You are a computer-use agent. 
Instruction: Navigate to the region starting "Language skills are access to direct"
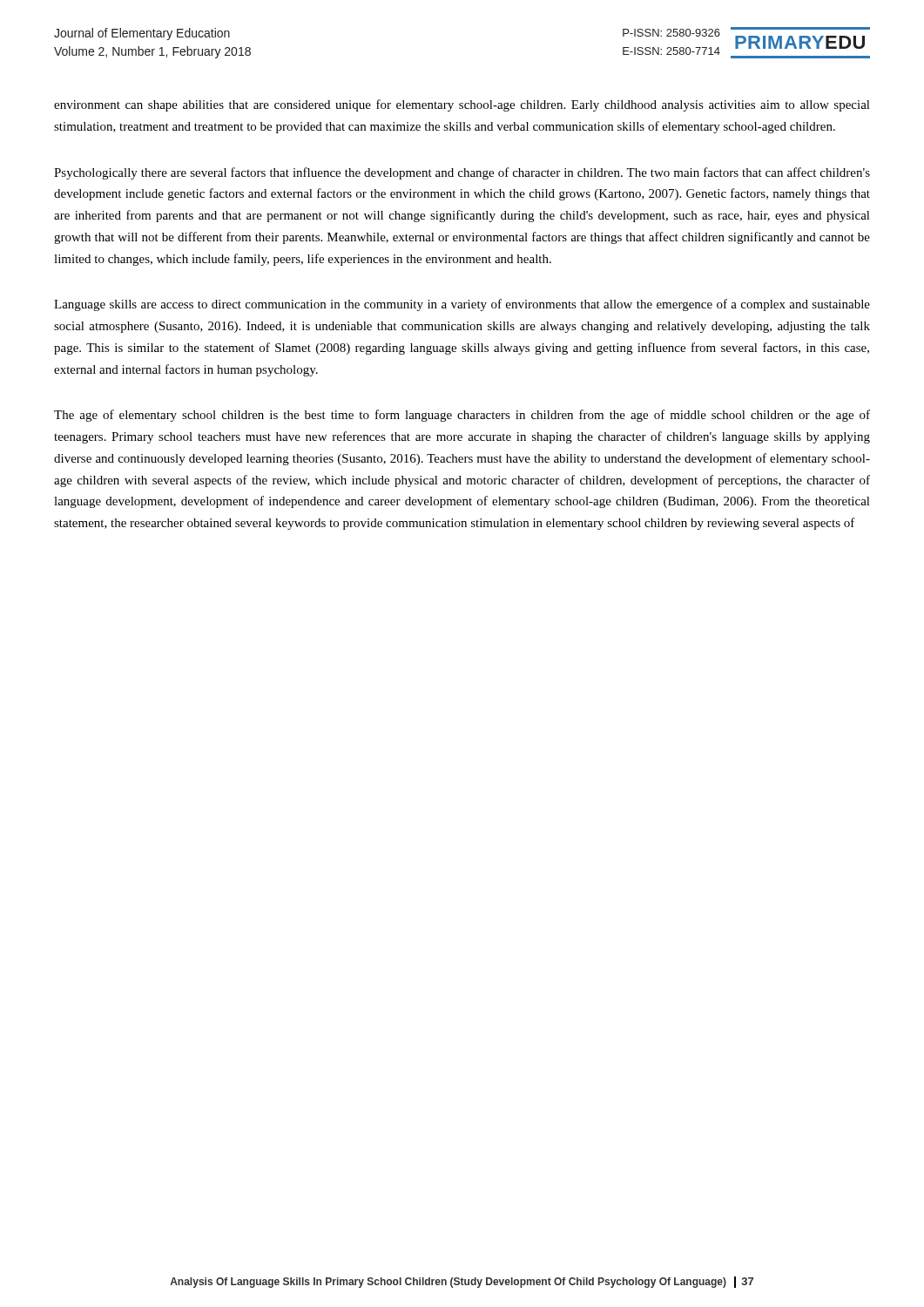[x=462, y=337]
